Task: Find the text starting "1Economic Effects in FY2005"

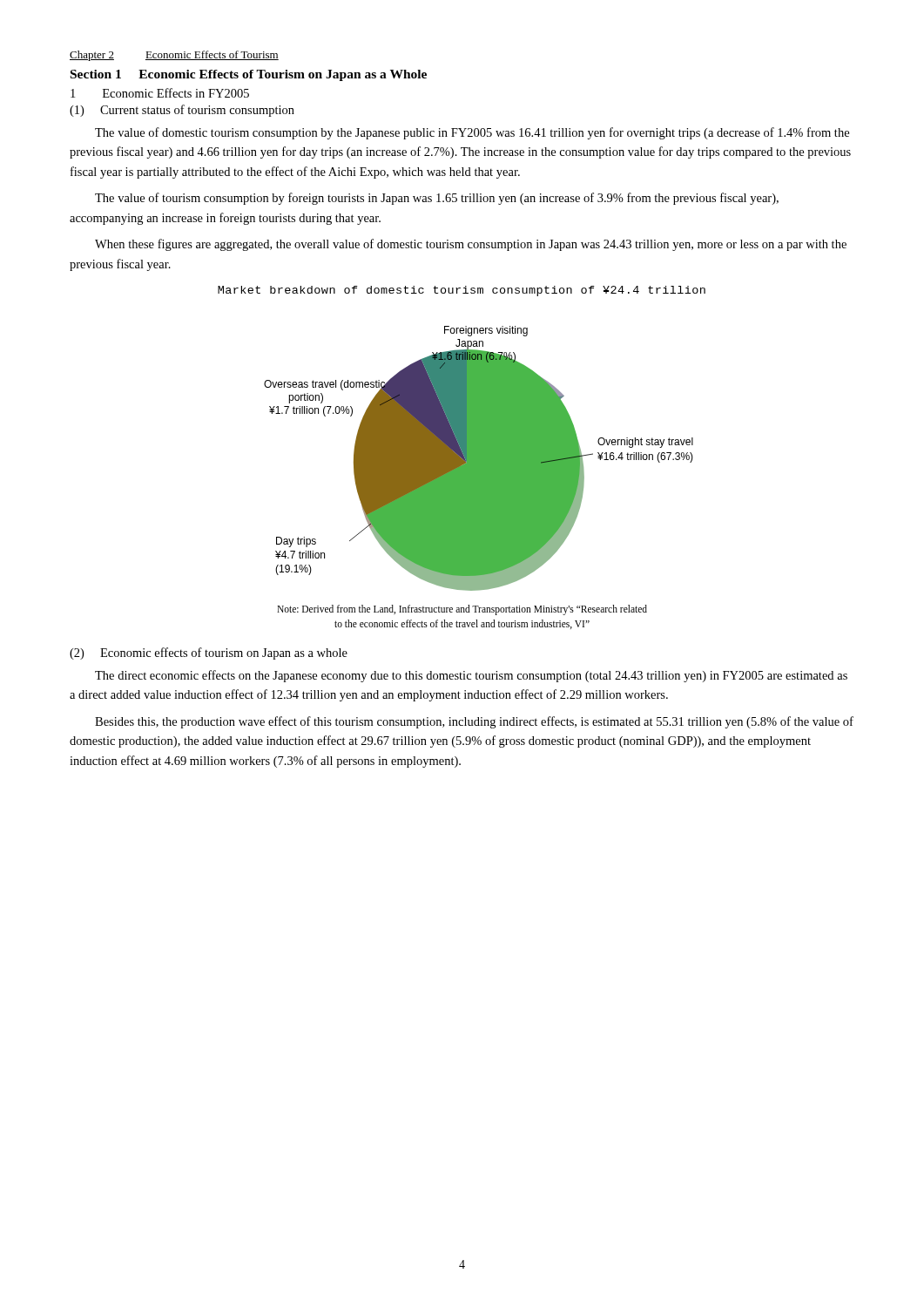Action: (x=160, y=94)
